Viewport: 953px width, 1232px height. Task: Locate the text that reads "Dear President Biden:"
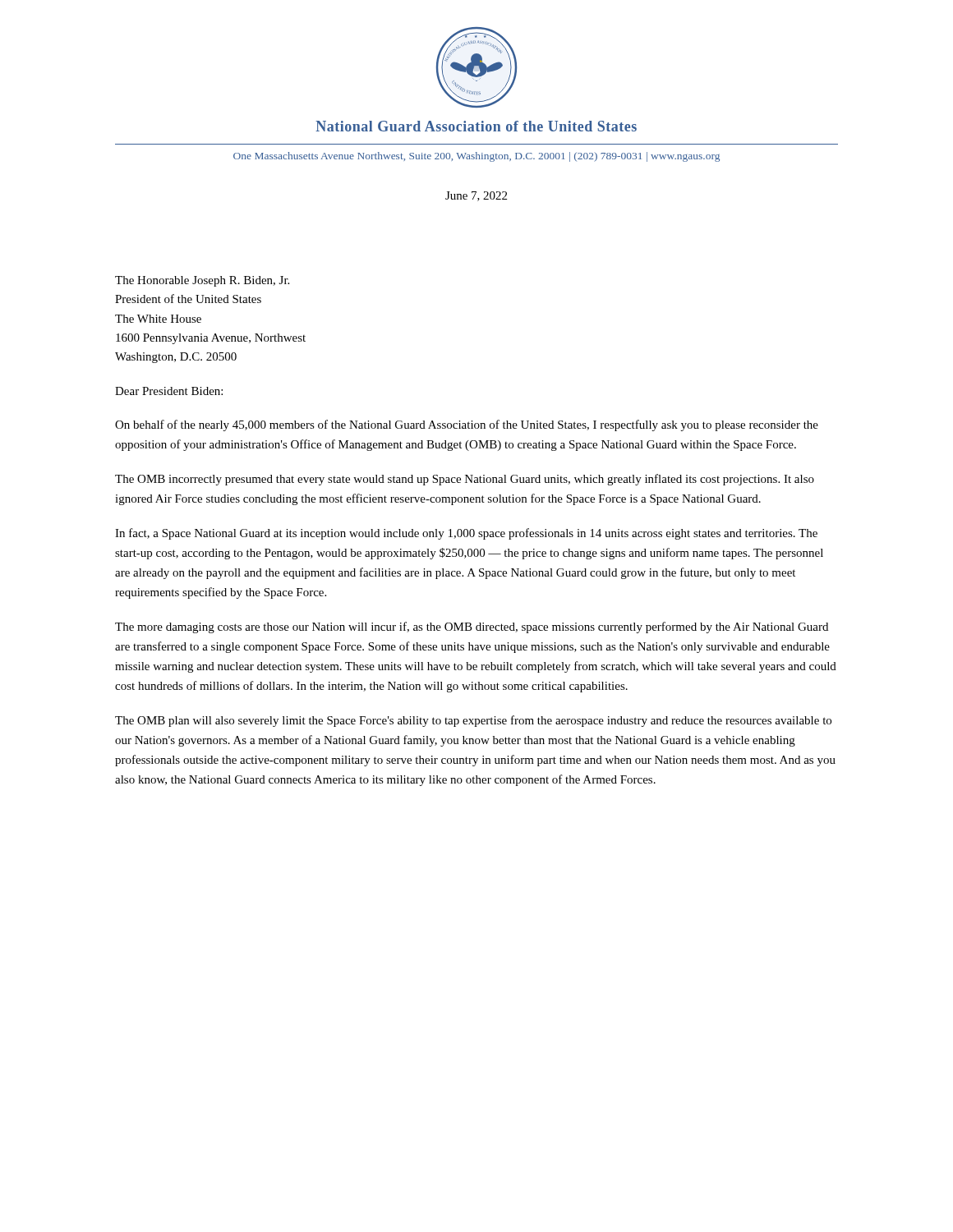tap(169, 391)
